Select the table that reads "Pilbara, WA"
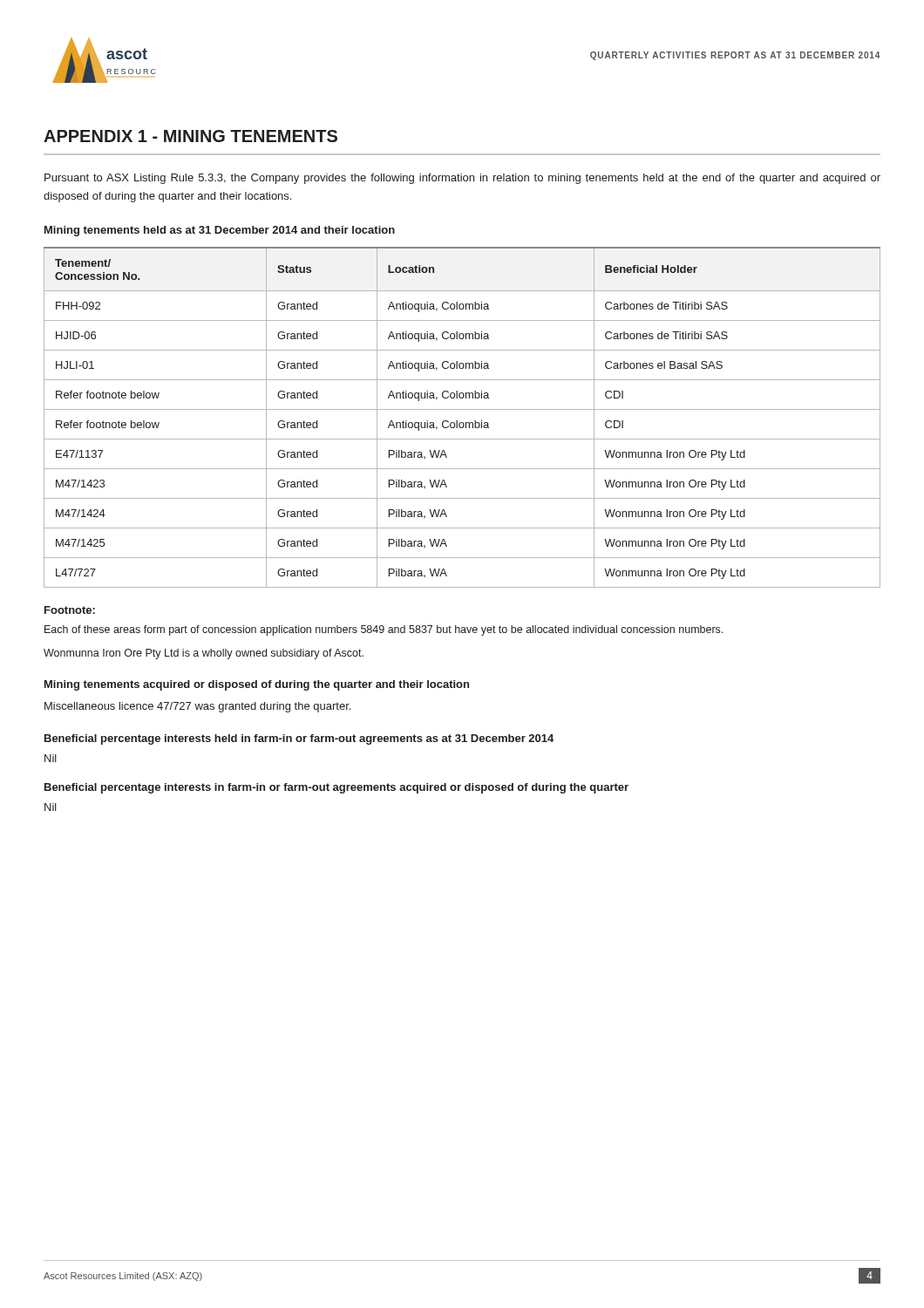This screenshot has width=924, height=1308. pyautogui.click(x=462, y=417)
